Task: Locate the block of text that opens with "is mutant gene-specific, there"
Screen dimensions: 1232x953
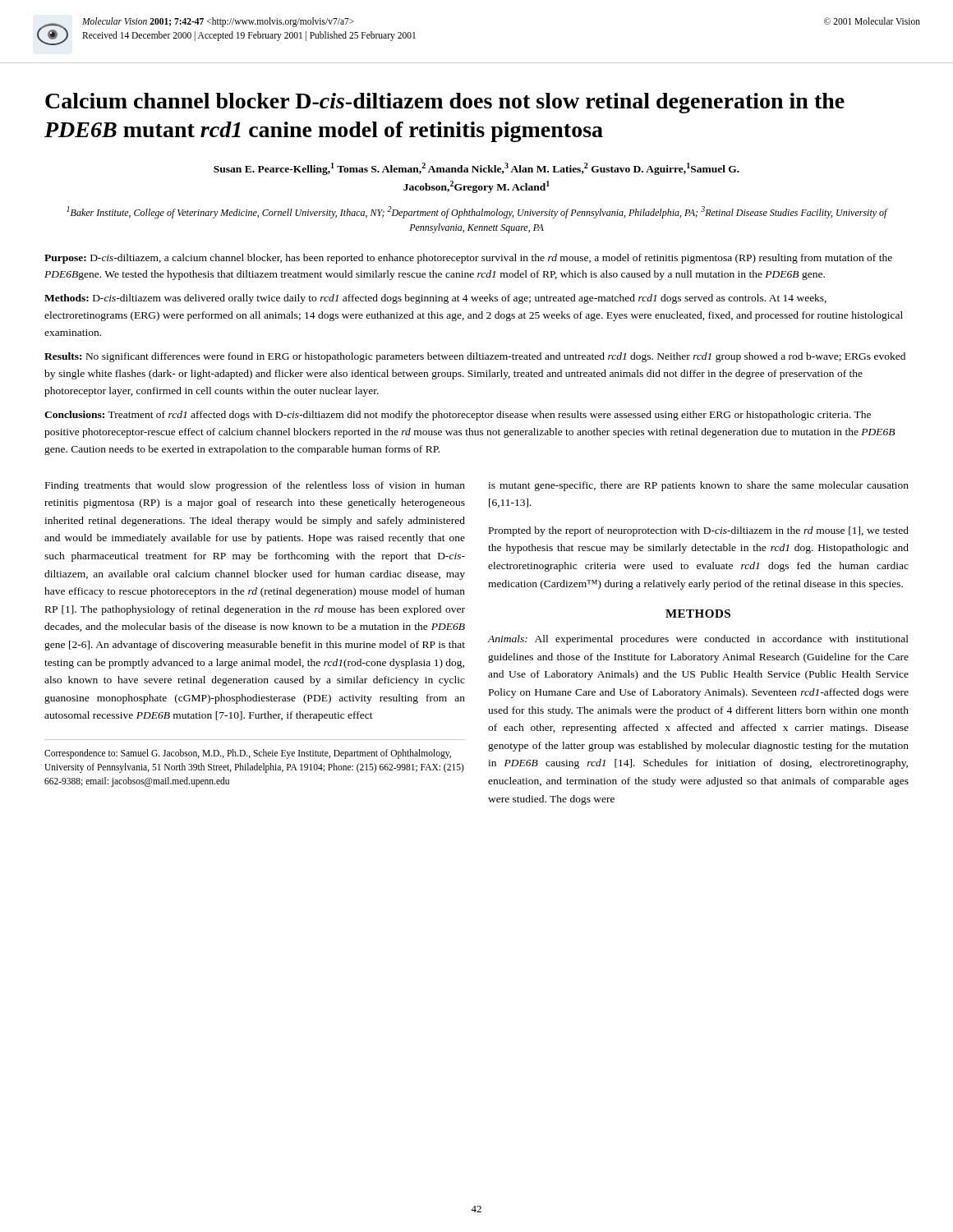Action: tap(698, 534)
